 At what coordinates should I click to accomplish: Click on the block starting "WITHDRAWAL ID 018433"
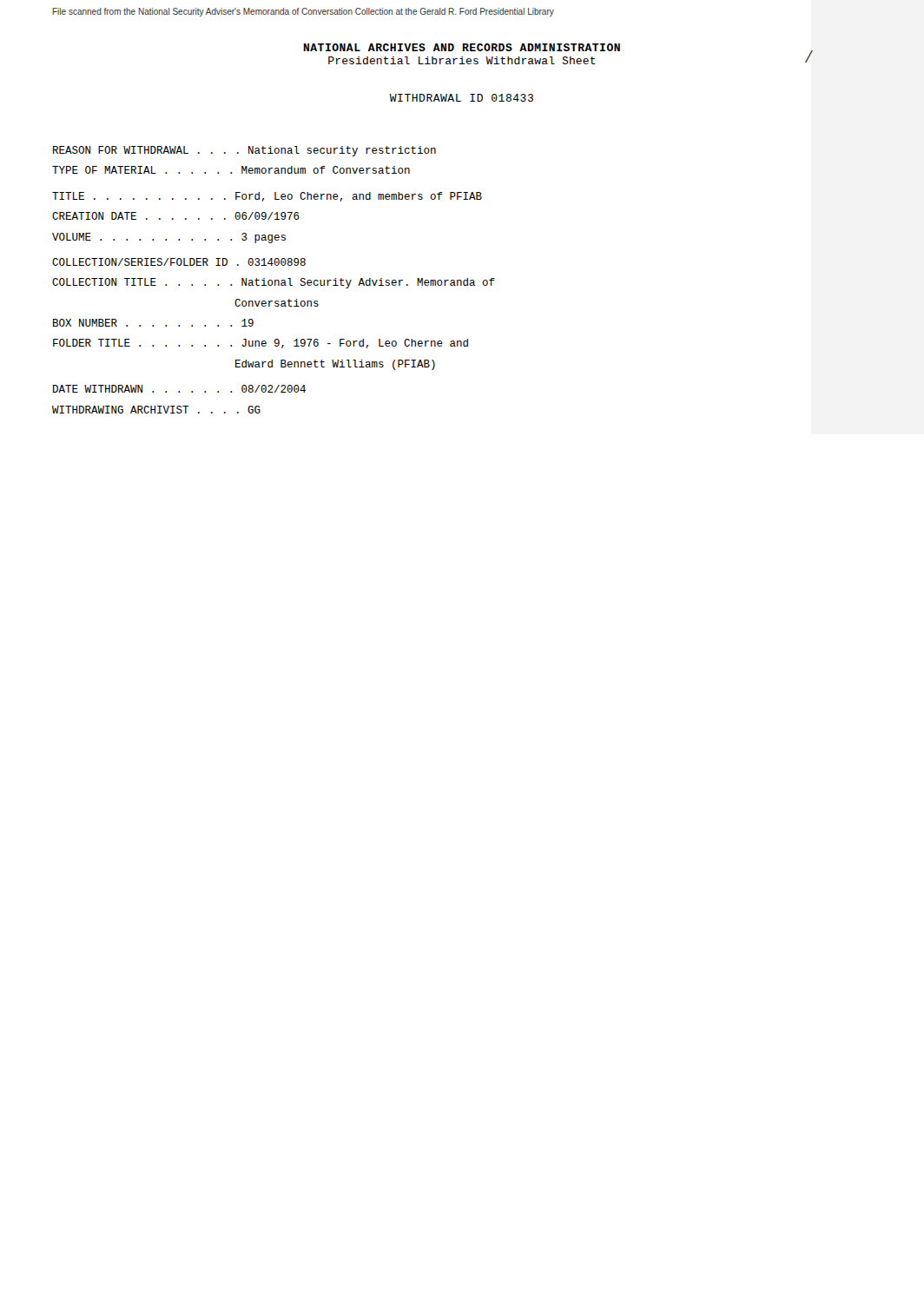pos(462,99)
